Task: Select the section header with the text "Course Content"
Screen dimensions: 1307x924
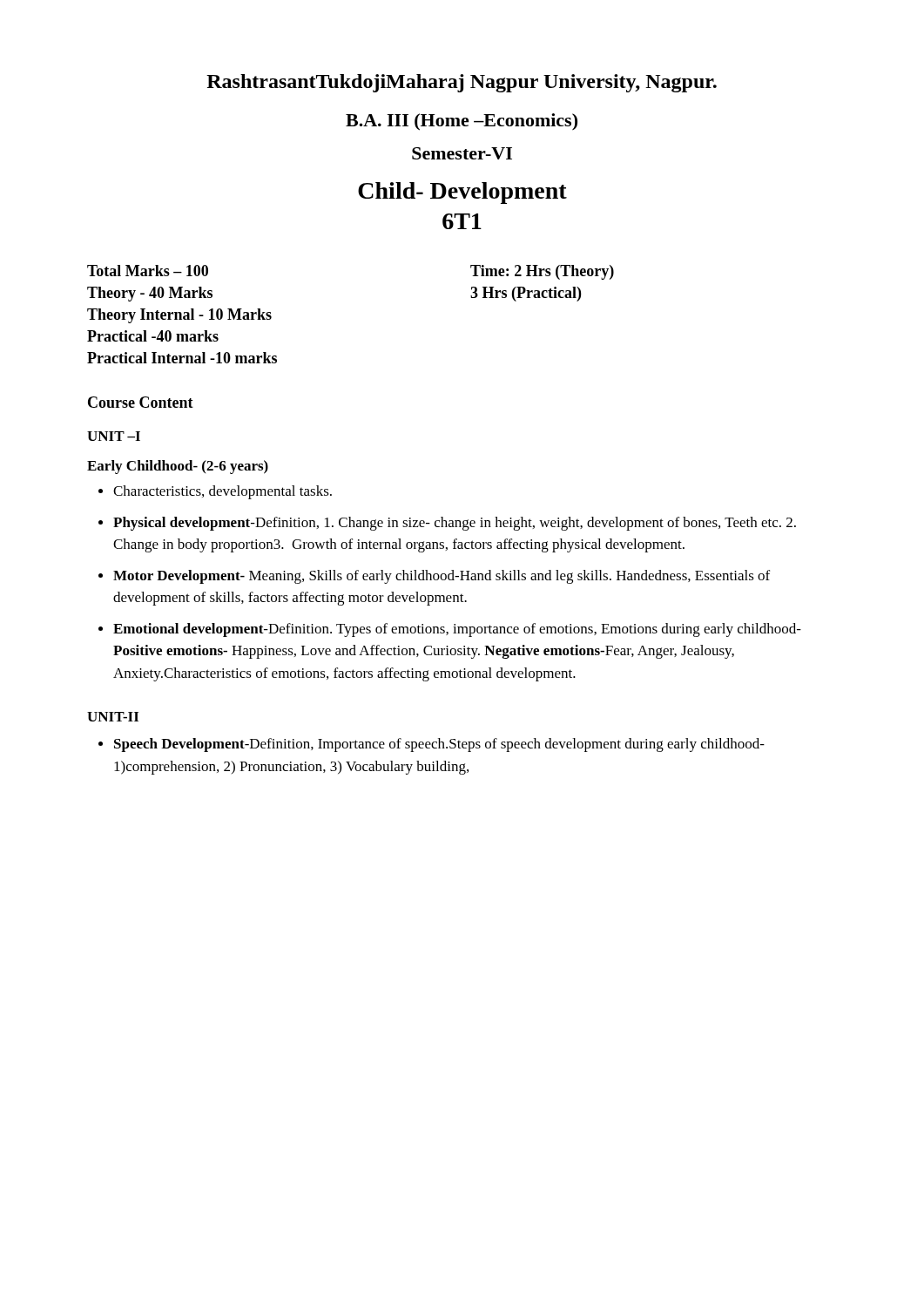Action: tap(140, 403)
